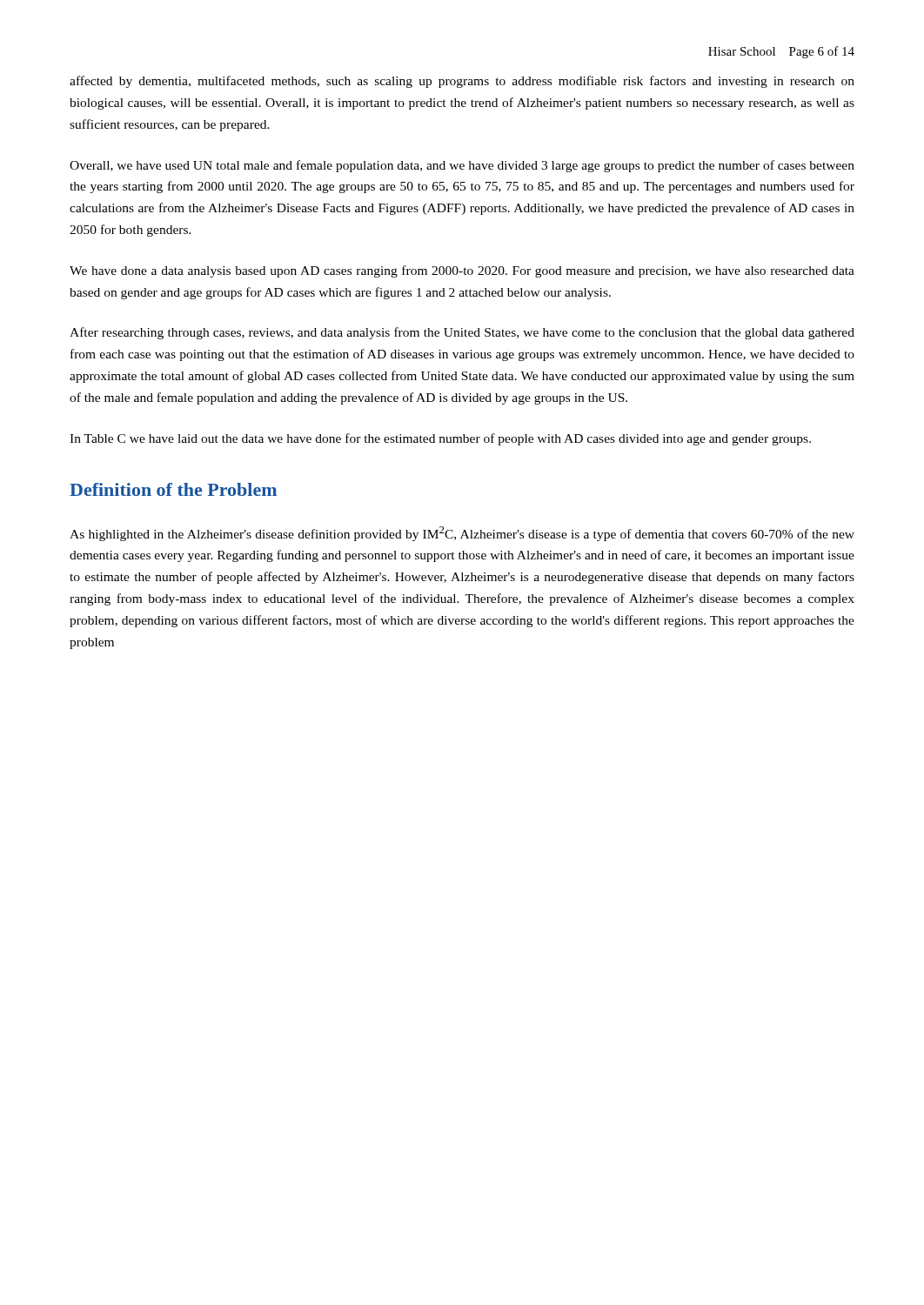Locate the block of text that opens with "In Table C we have"

click(x=441, y=438)
